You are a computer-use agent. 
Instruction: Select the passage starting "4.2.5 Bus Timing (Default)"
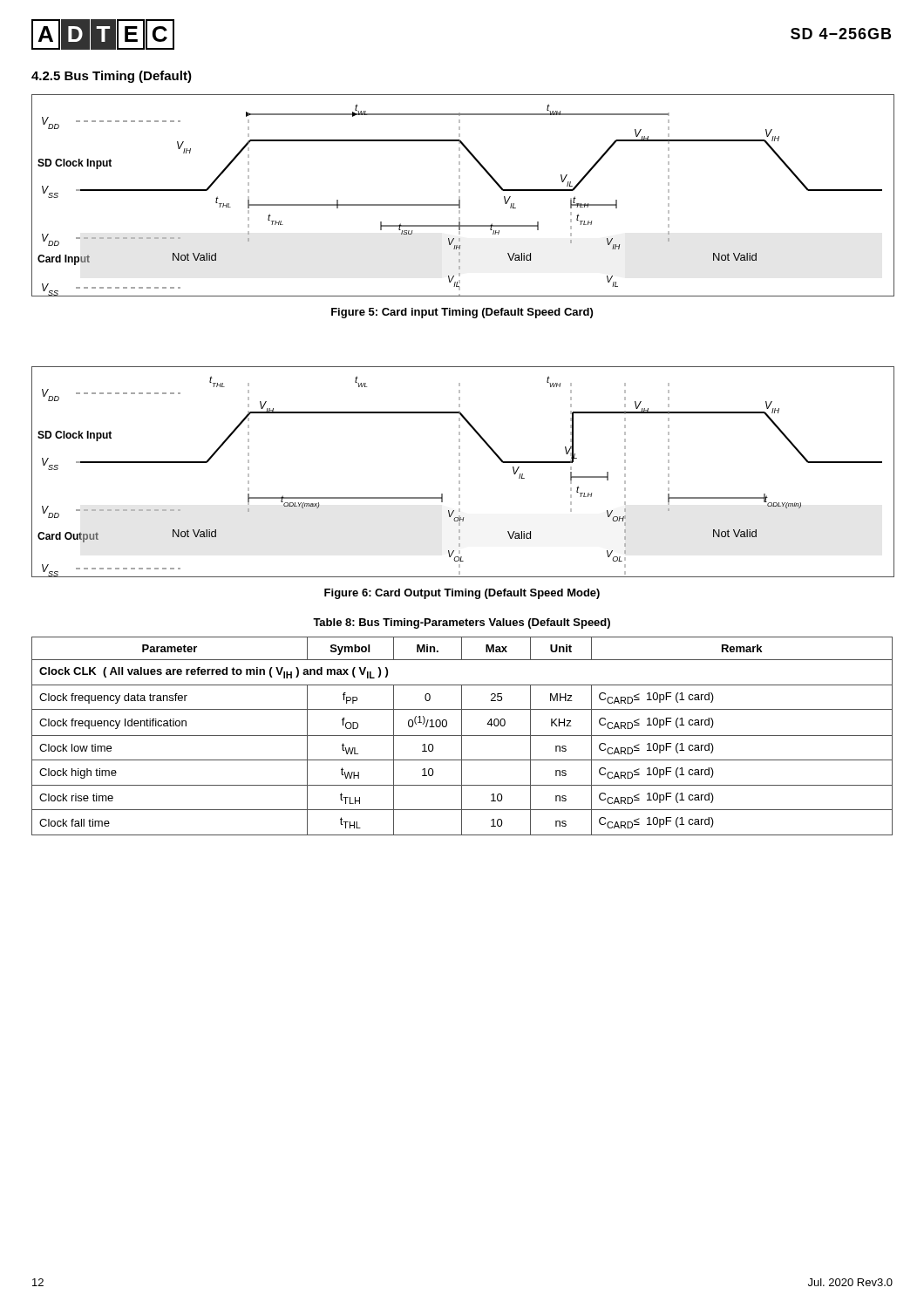pyautogui.click(x=112, y=75)
